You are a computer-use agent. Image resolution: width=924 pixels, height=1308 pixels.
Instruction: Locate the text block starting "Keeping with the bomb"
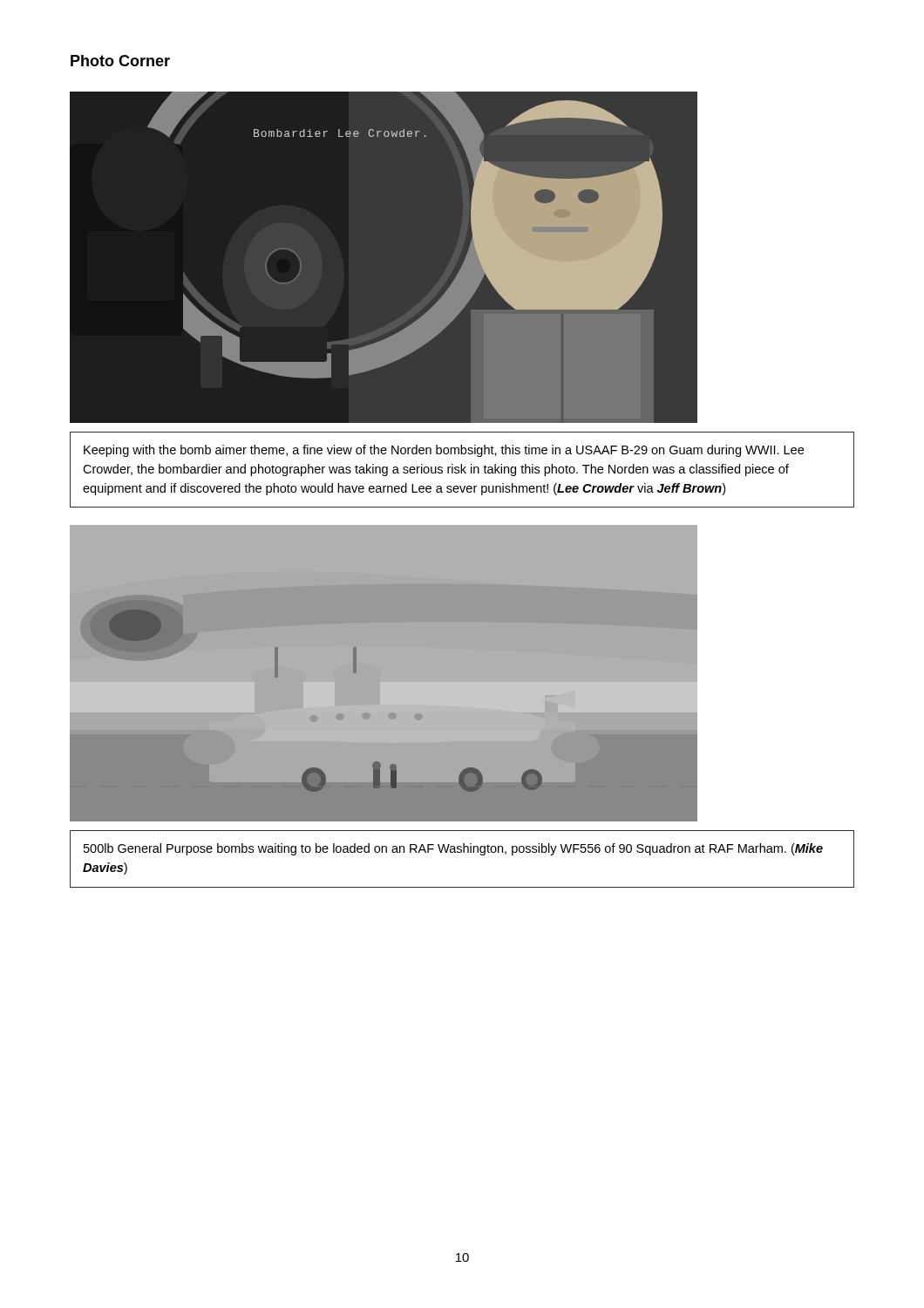click(444, 469)
